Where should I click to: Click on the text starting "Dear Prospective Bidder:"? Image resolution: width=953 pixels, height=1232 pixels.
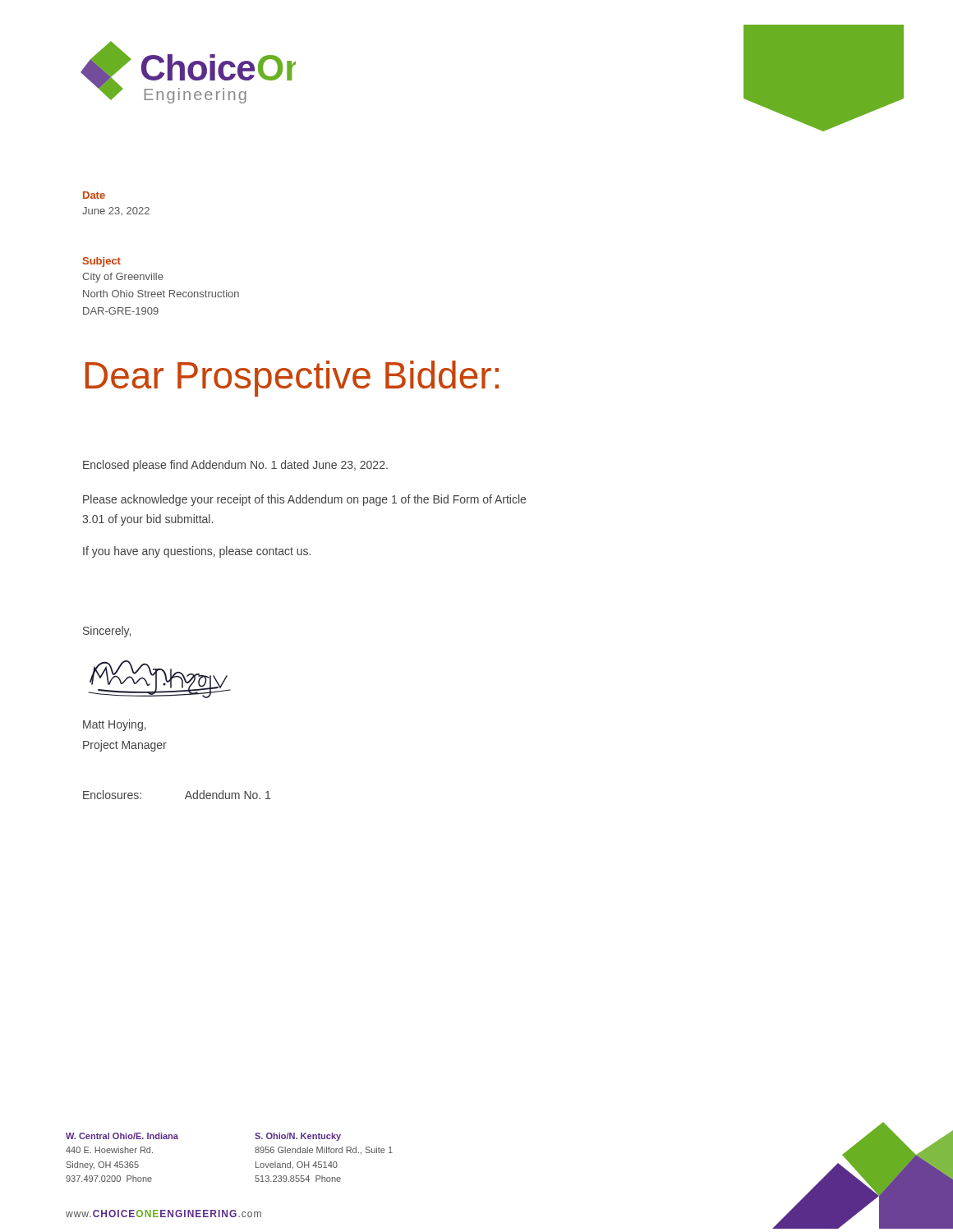[x=292, y=375]
